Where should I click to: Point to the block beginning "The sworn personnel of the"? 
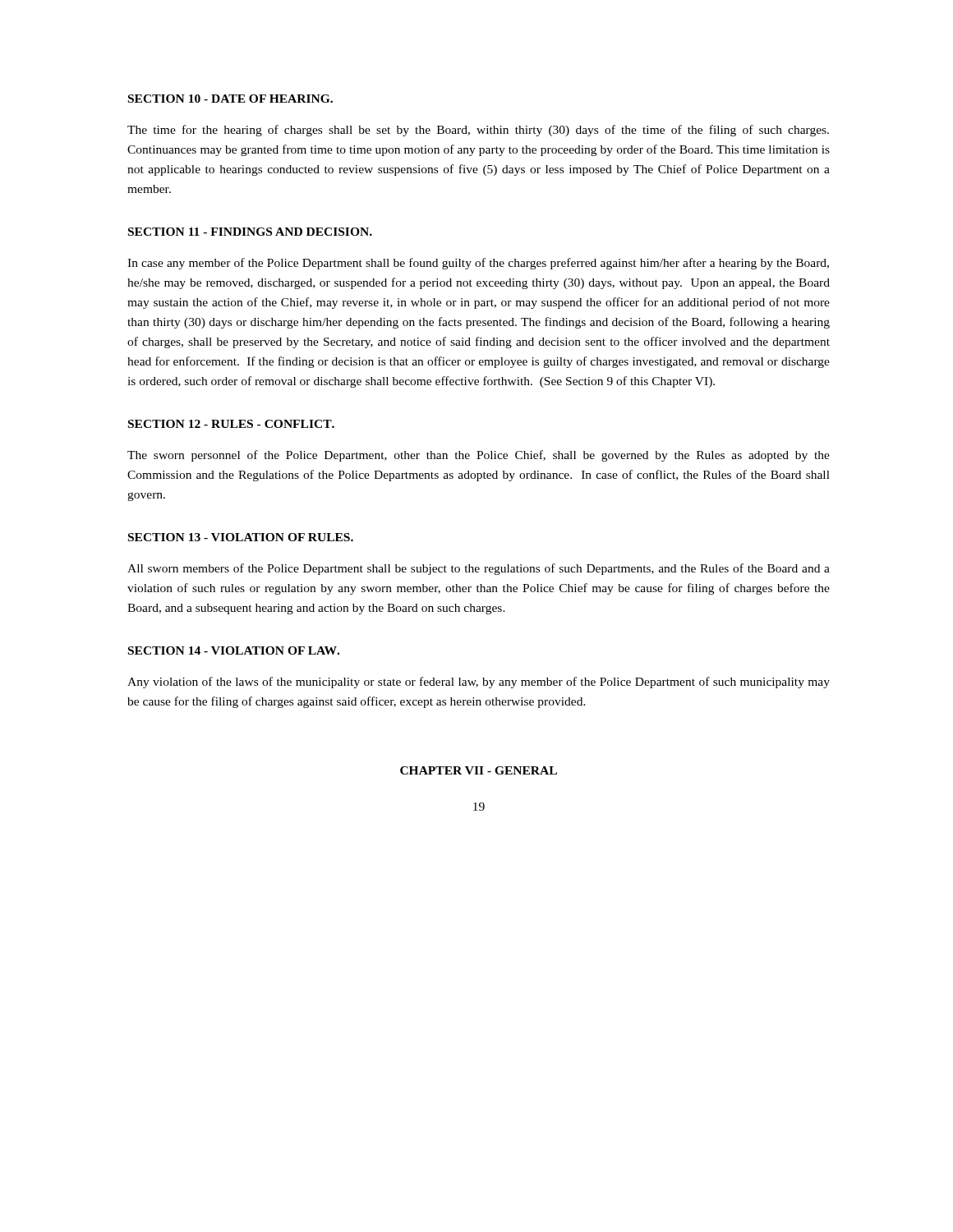coord(479,475)
